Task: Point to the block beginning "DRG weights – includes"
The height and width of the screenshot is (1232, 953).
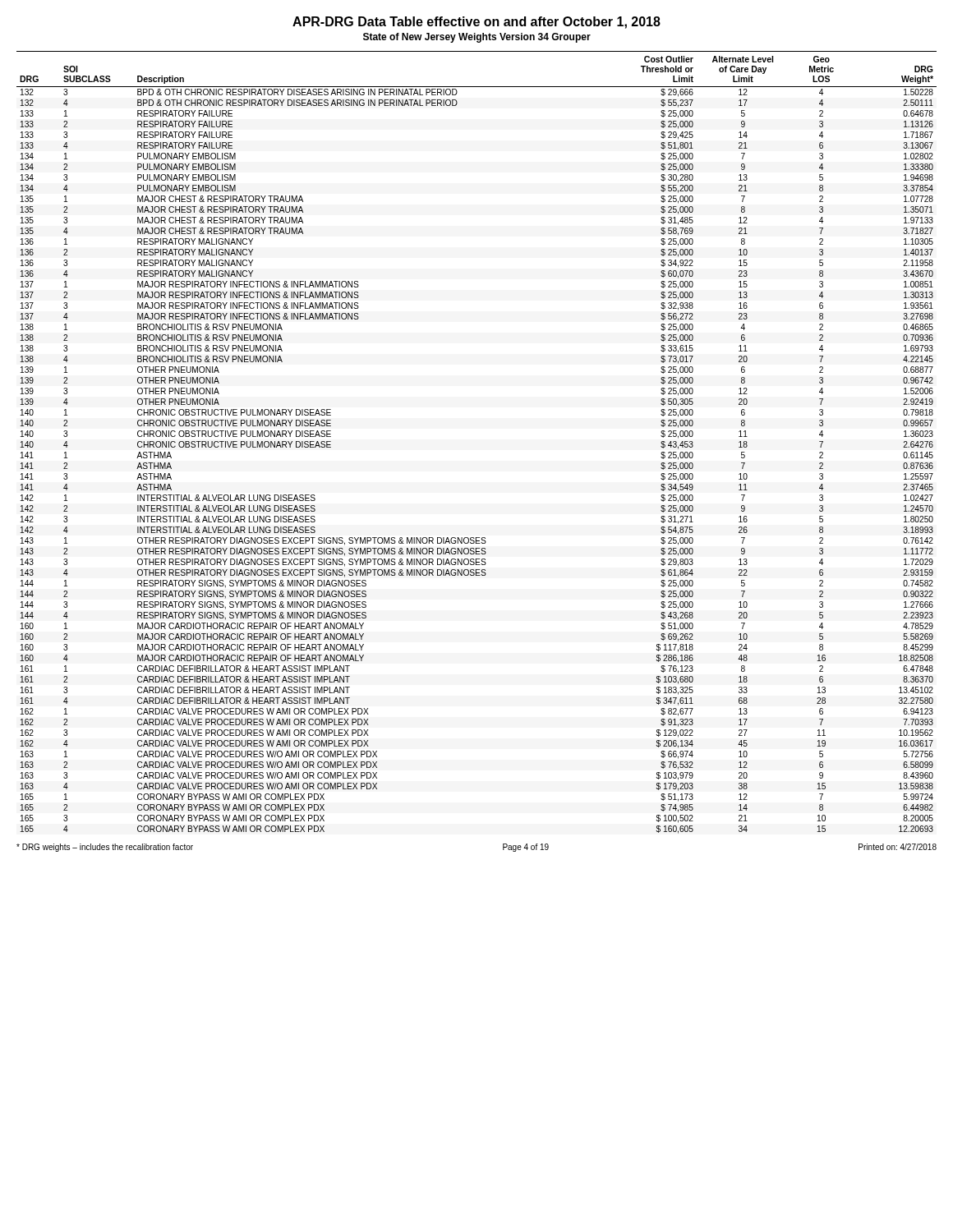Action: pyautogui.click(x=105, y=847)
